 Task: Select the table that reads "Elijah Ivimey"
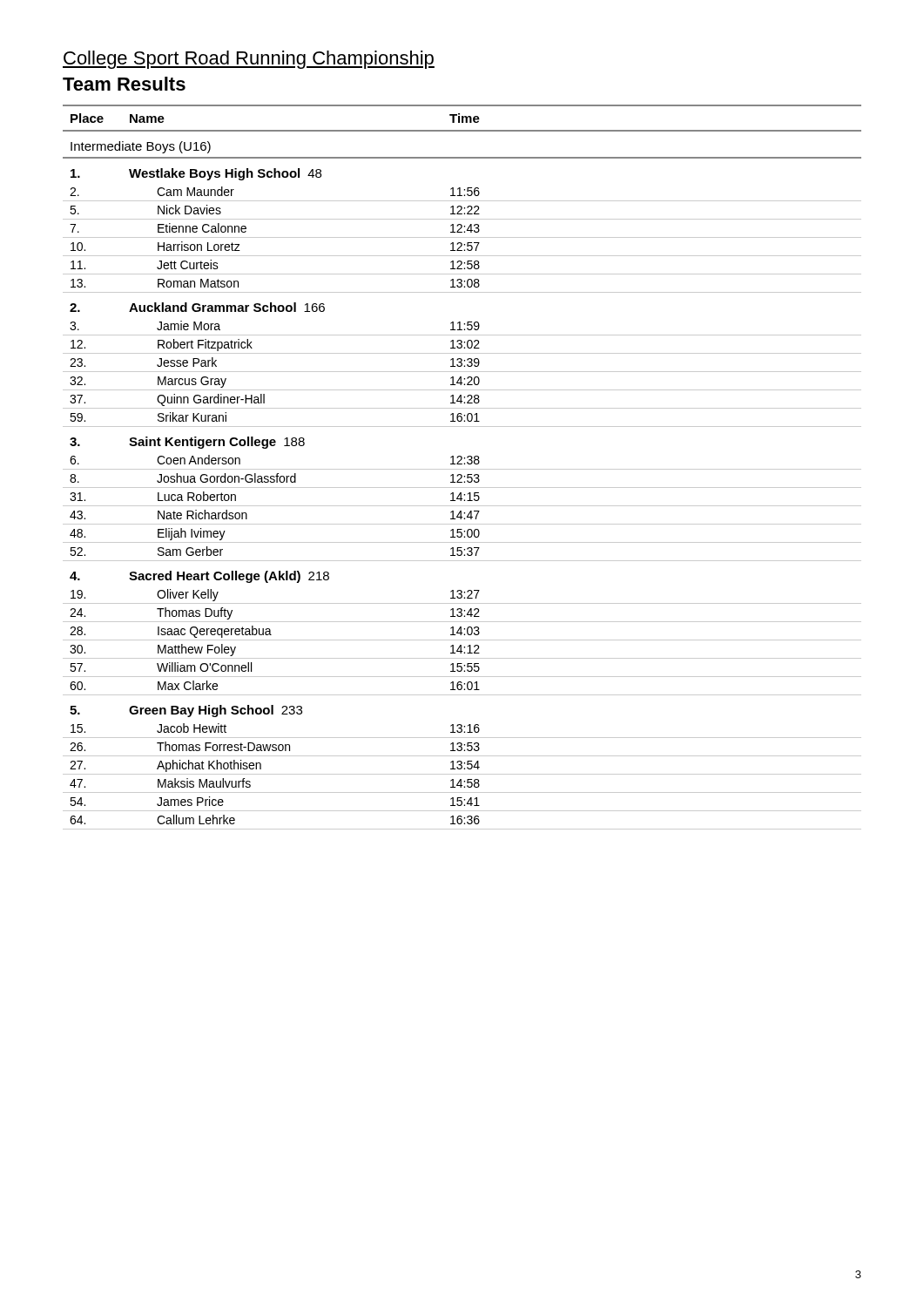[x=462, y=467]
